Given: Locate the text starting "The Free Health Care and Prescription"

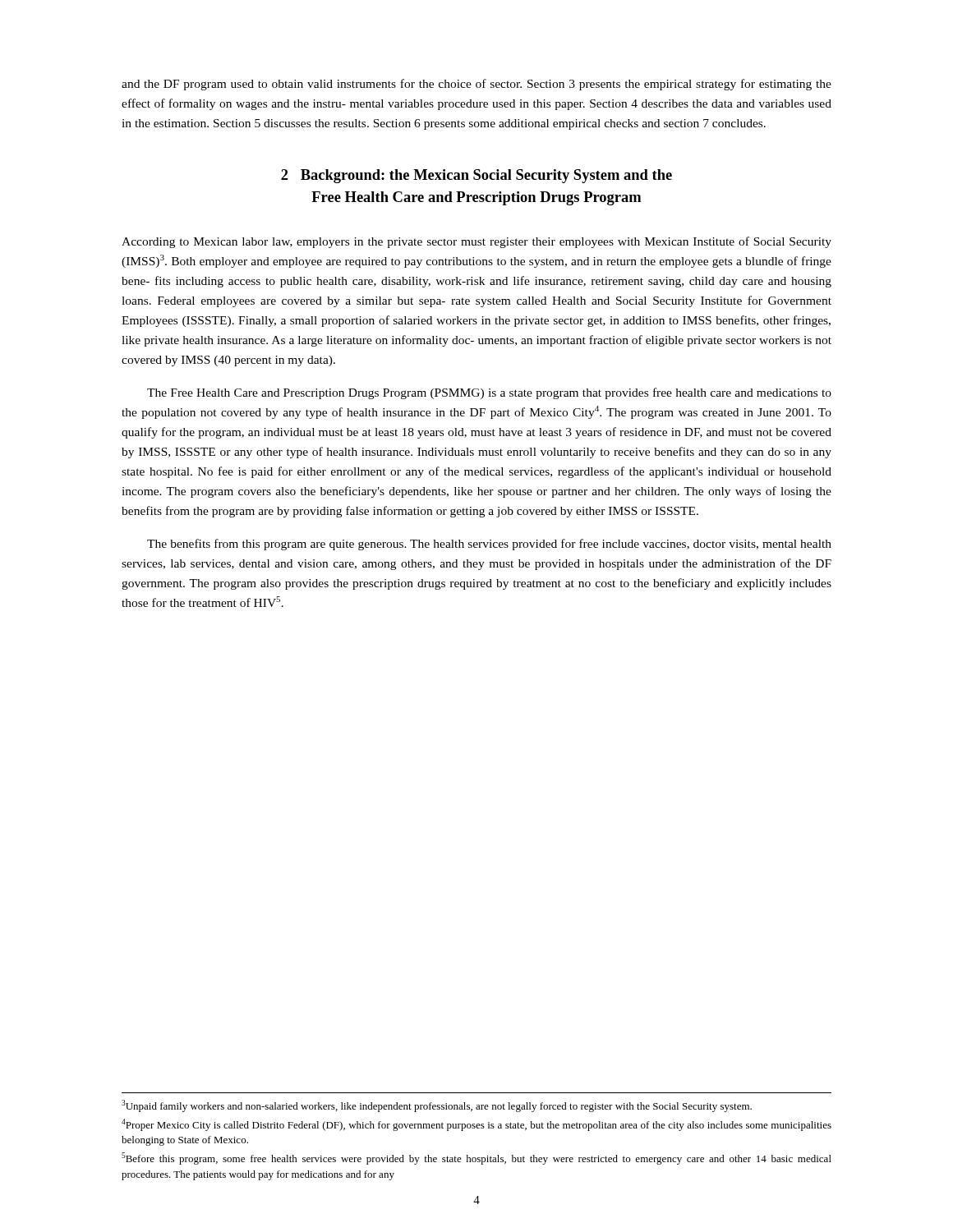Looking at the screenshot, I should 476,451.
